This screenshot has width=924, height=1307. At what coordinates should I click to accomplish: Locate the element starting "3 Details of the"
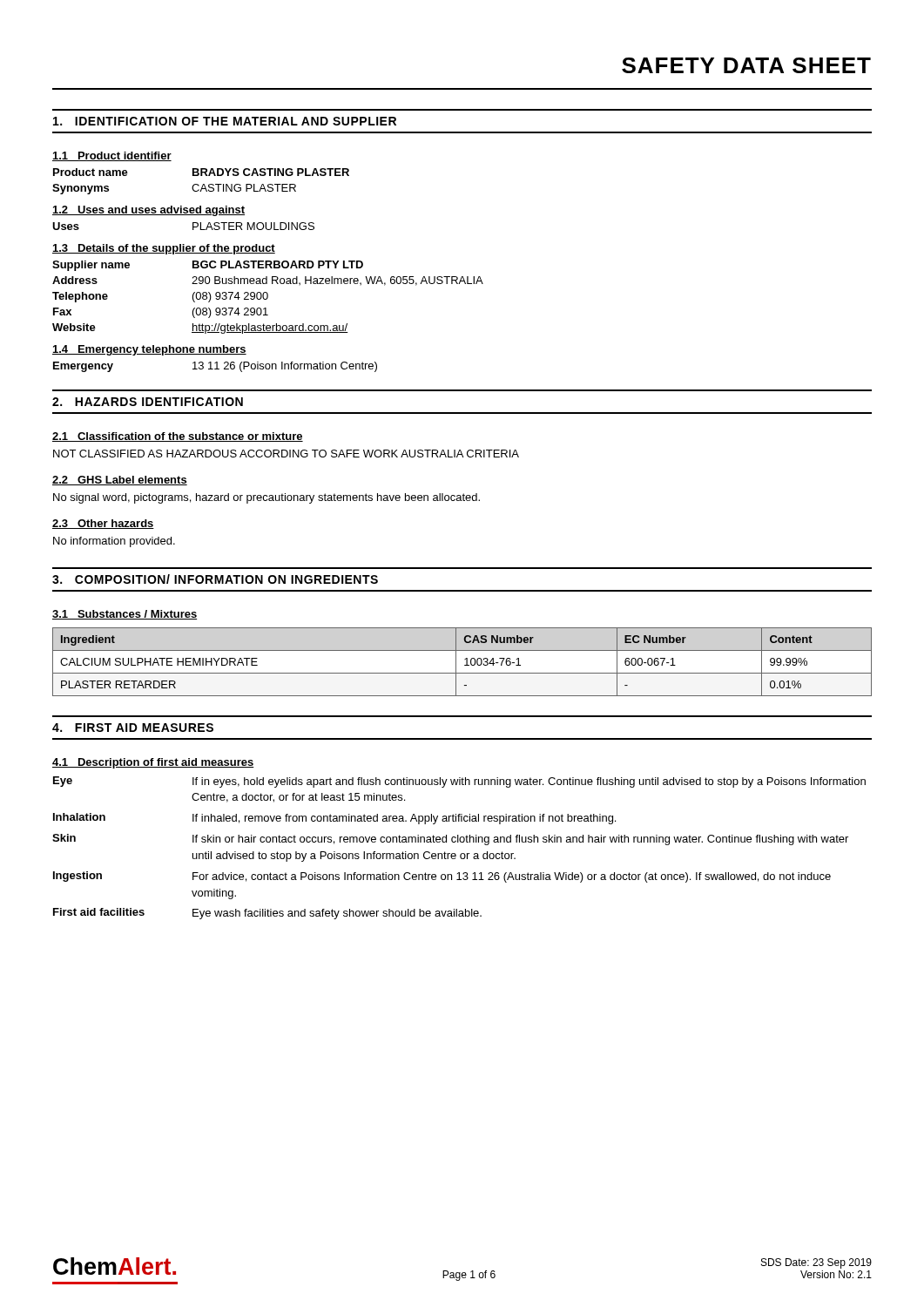(164, 248)
